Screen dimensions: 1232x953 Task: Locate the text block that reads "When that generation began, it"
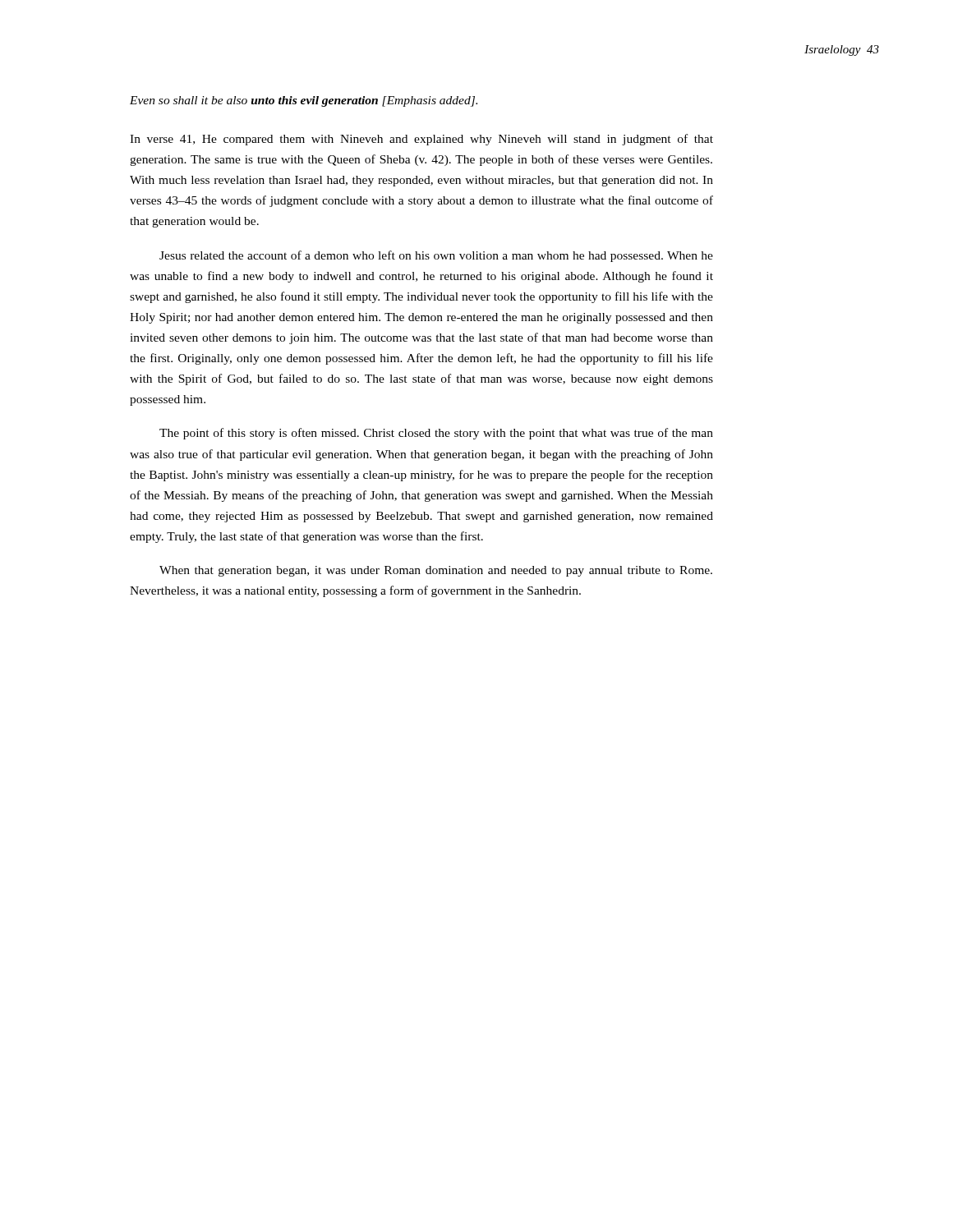coord(421,580)
